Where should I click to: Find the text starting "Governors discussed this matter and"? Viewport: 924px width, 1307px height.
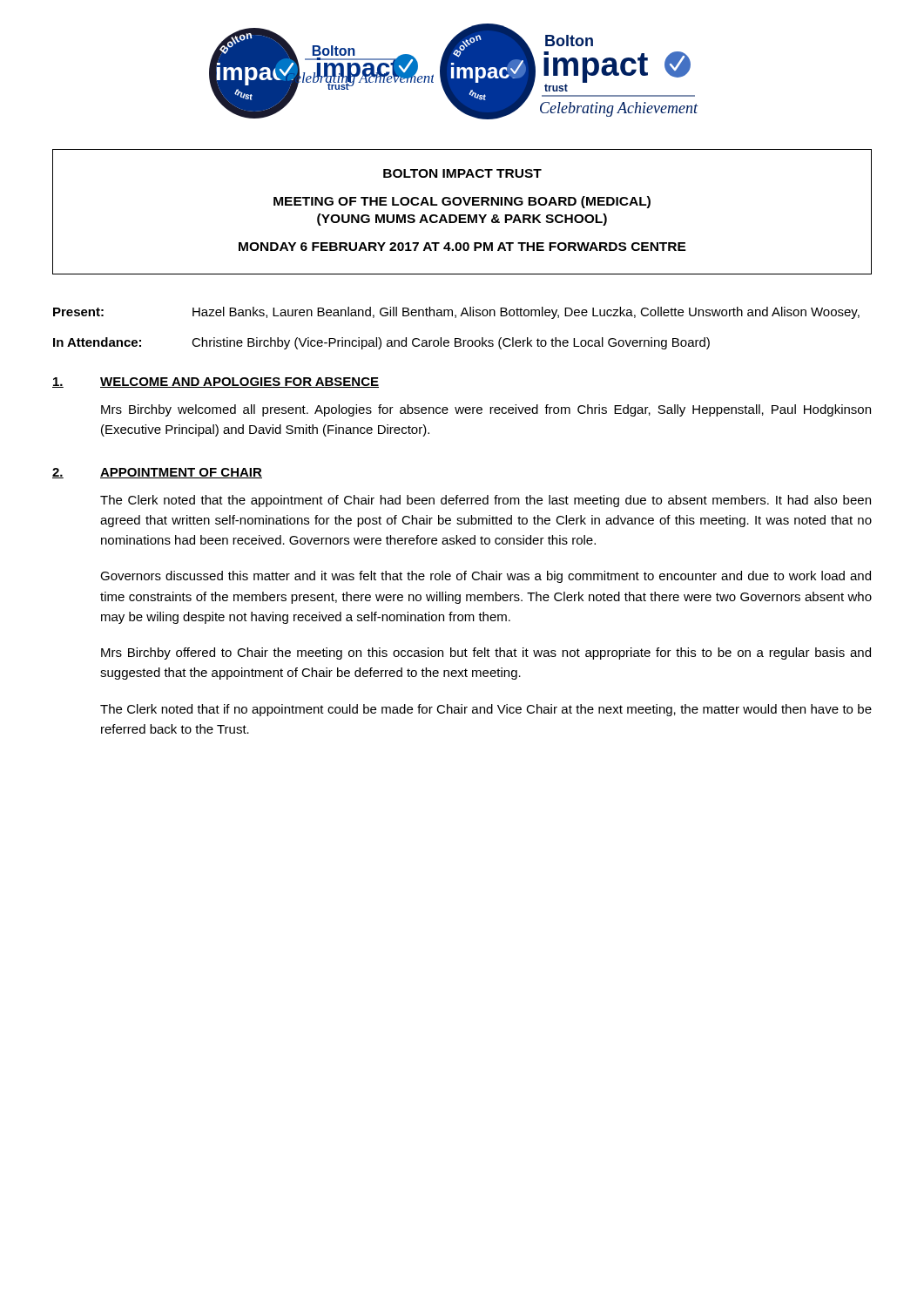486,596
